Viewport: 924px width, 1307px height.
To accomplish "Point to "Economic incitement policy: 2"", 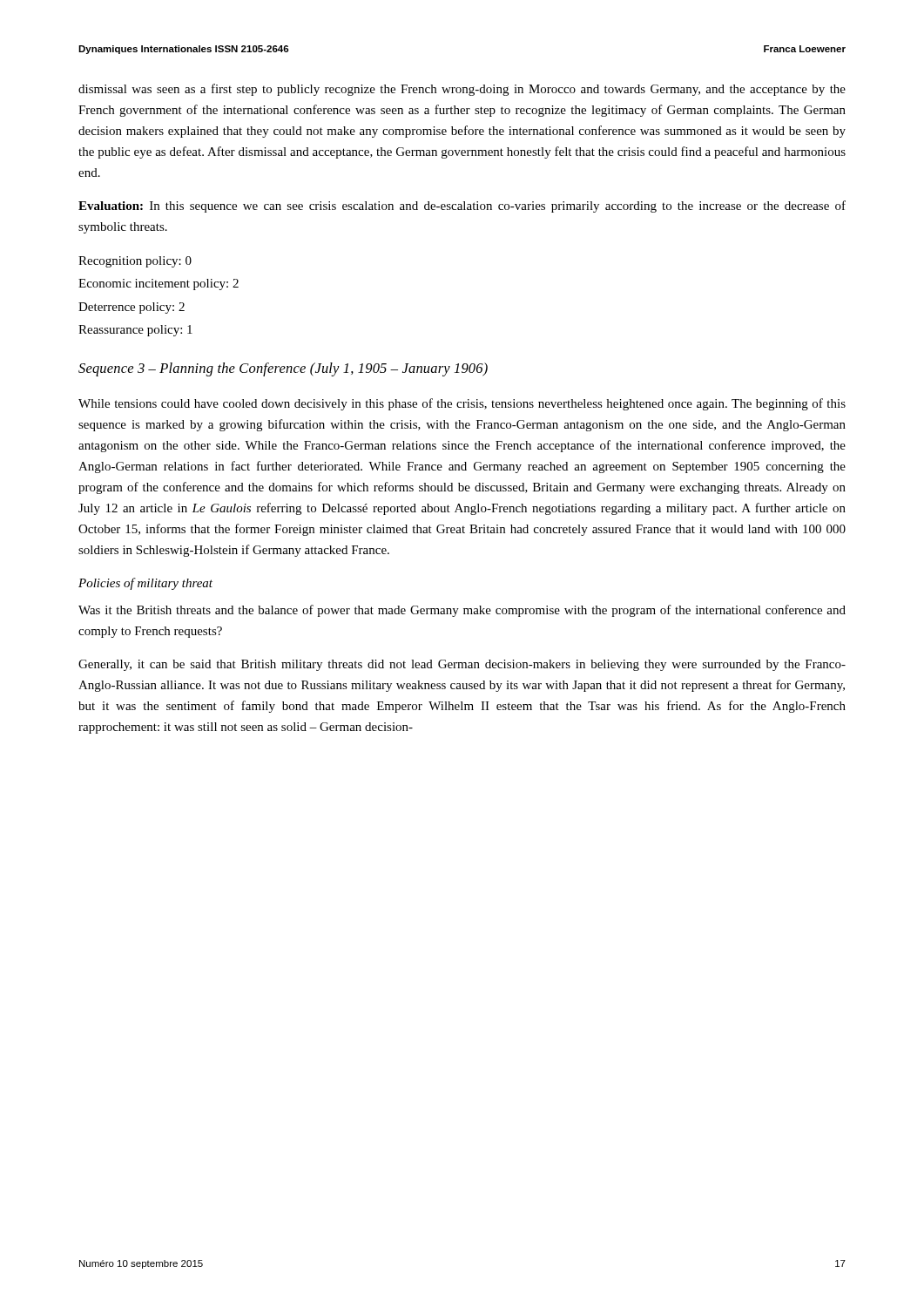I will point(159,283).
